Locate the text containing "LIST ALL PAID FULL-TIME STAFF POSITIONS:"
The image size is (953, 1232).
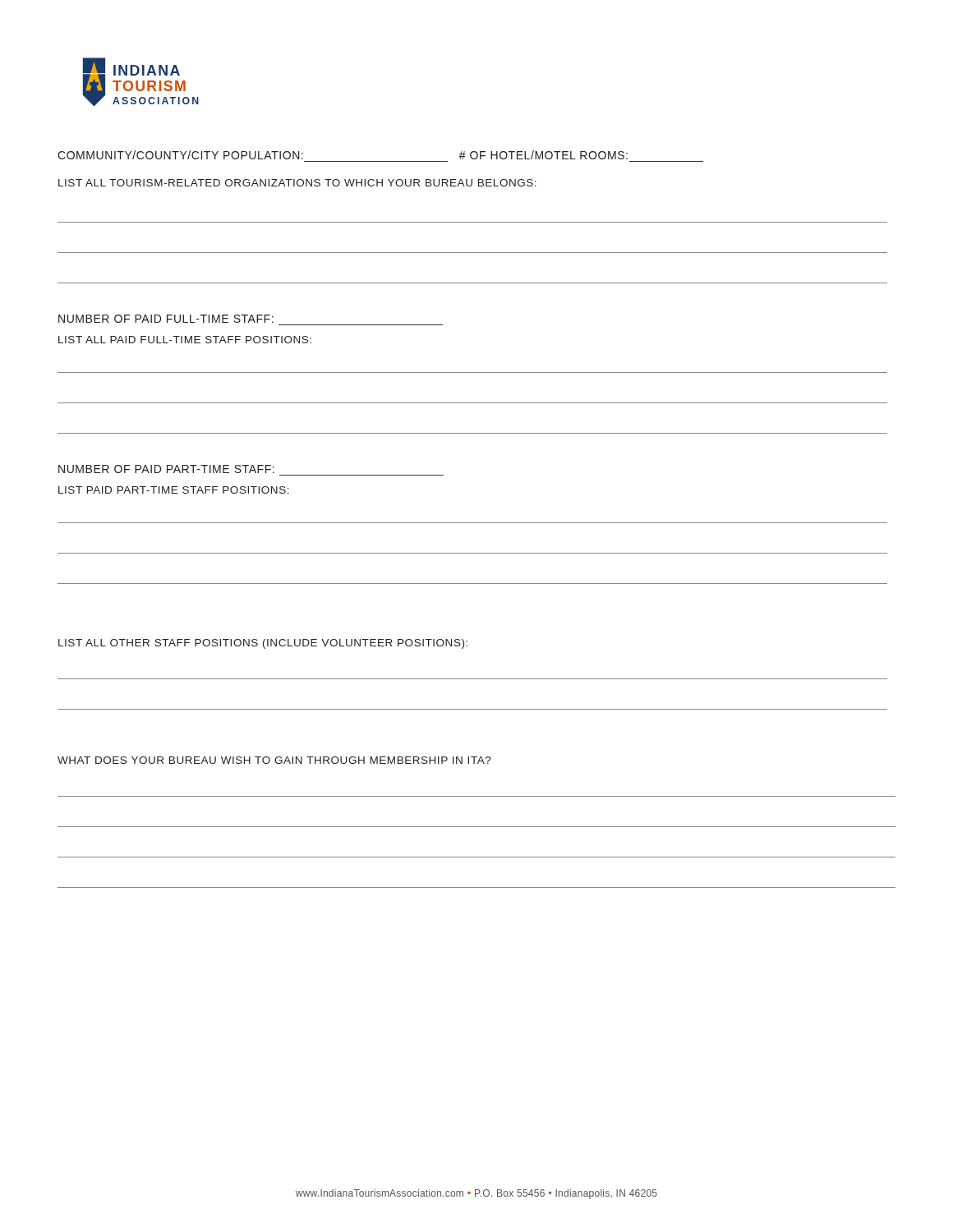coord(185,340)
